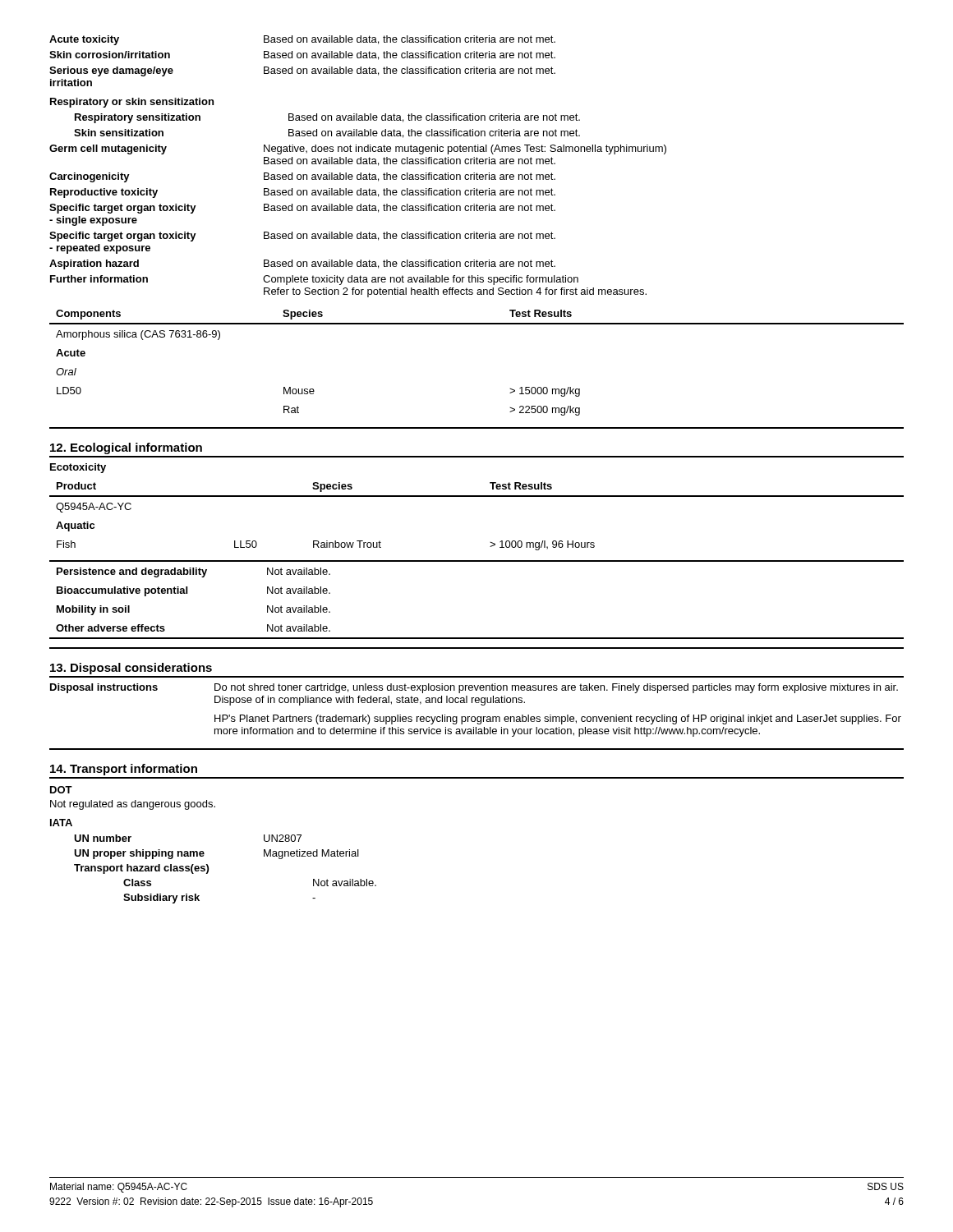
Task: Find the block on this page that starts "Respiratory sensitization Based on"
Action: (476, 204)
